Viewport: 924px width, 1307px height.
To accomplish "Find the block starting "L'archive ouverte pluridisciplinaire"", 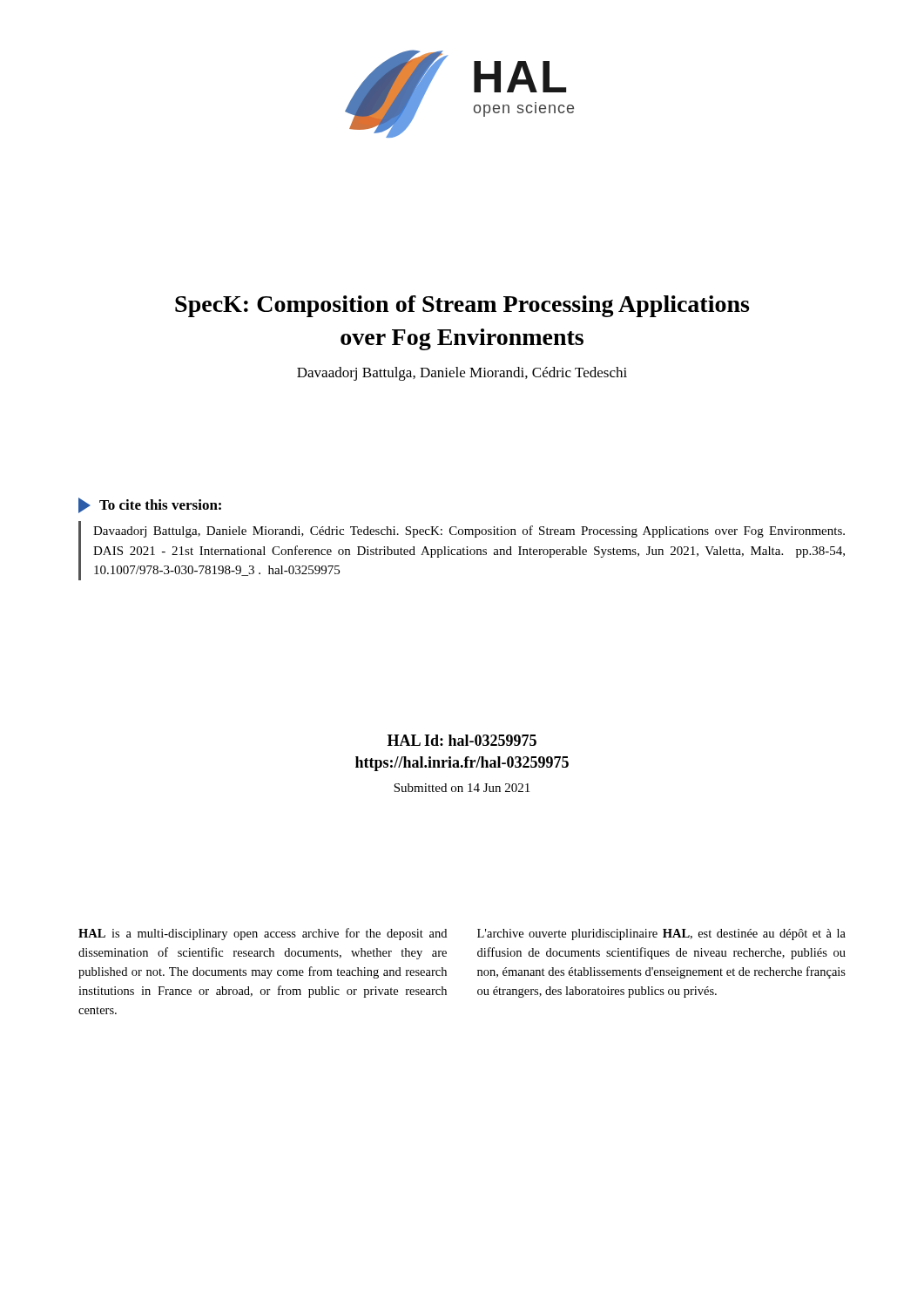I will tap(661, 962).
